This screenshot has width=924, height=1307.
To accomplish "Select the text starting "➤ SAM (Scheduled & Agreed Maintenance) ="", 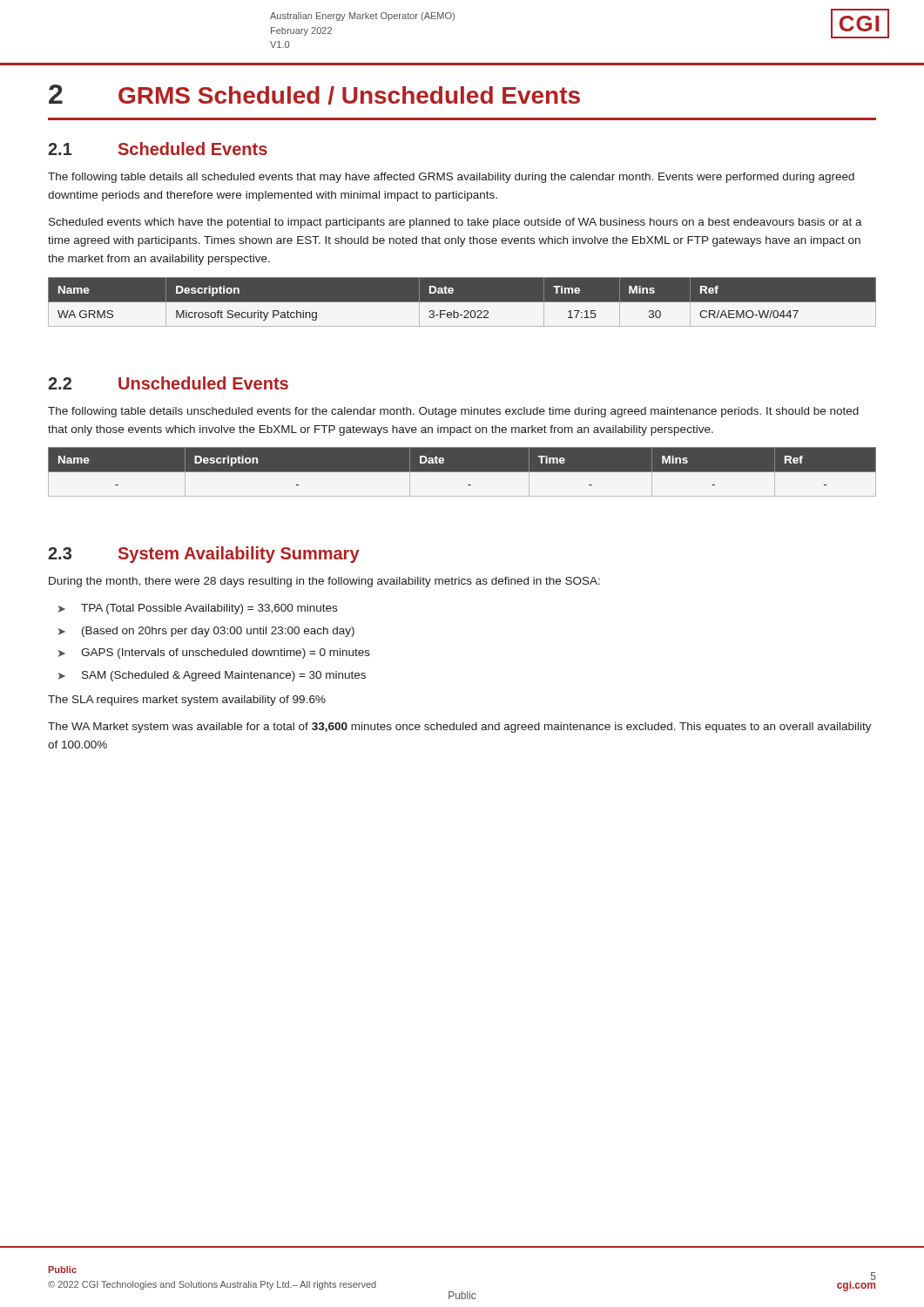I will (212, 676).
